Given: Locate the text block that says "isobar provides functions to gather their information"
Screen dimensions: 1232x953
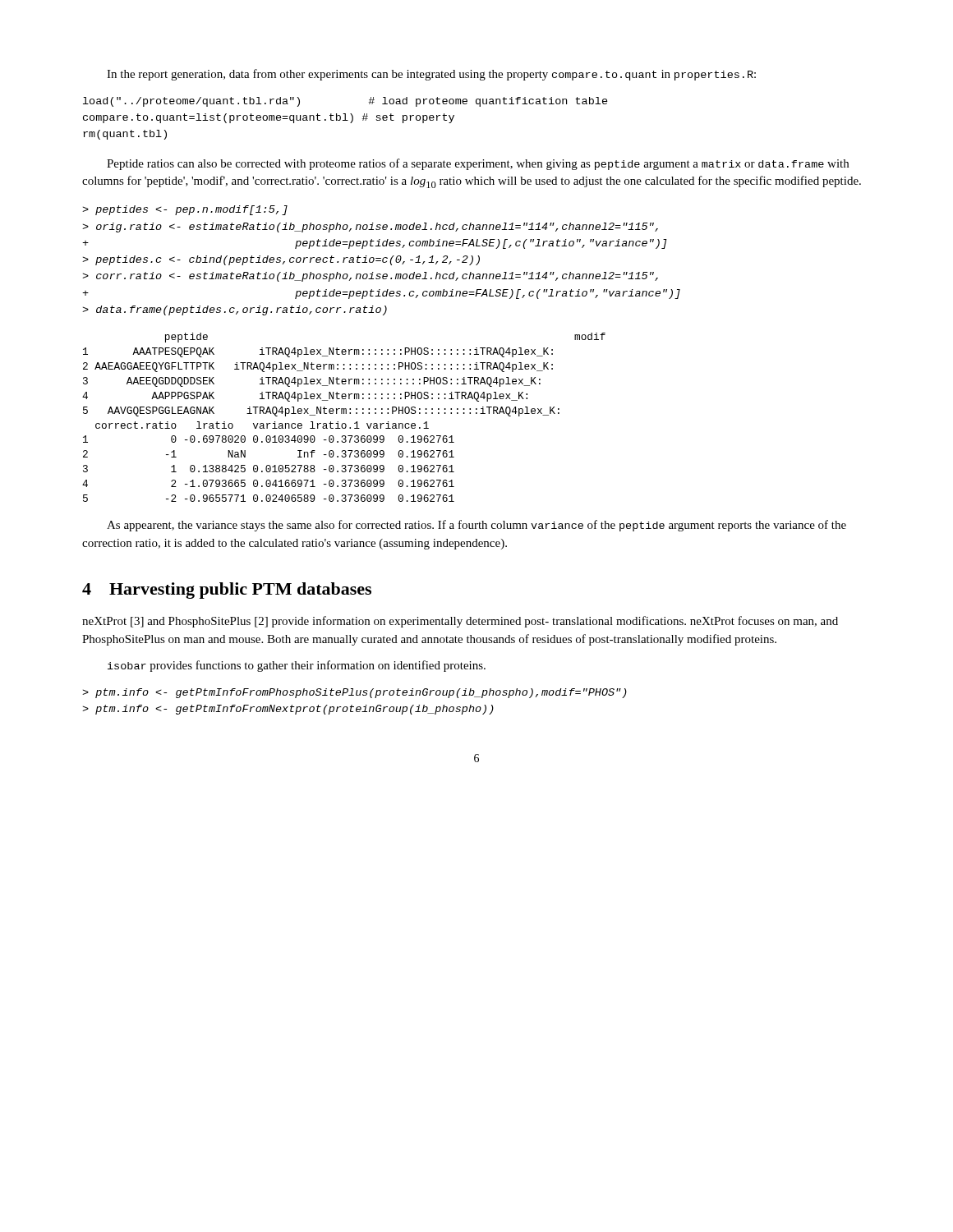Looking at the screenshot, I should click(x=297, y=666).
